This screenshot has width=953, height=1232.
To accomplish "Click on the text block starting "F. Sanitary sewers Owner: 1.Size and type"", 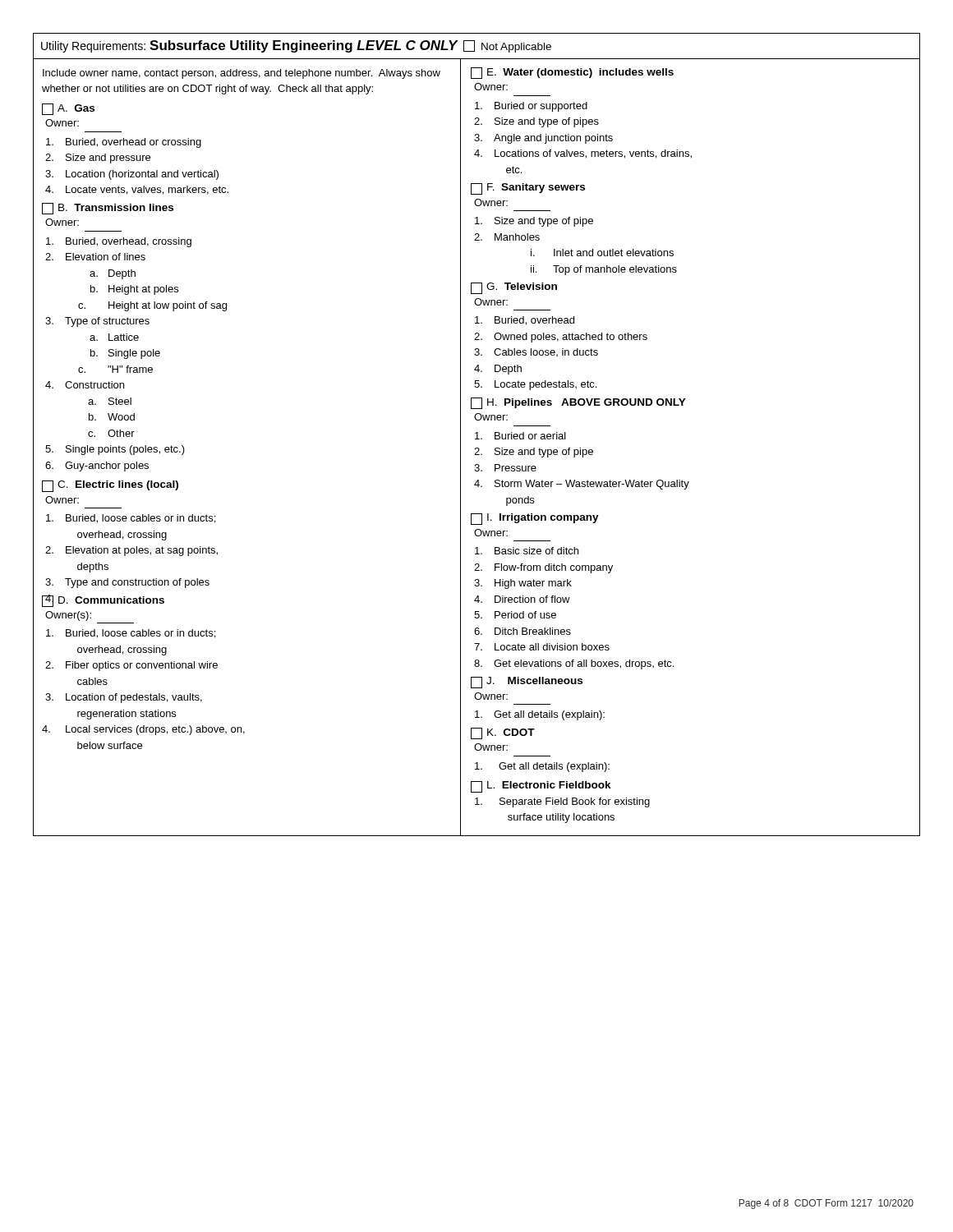I will click(x=528, y=189).
